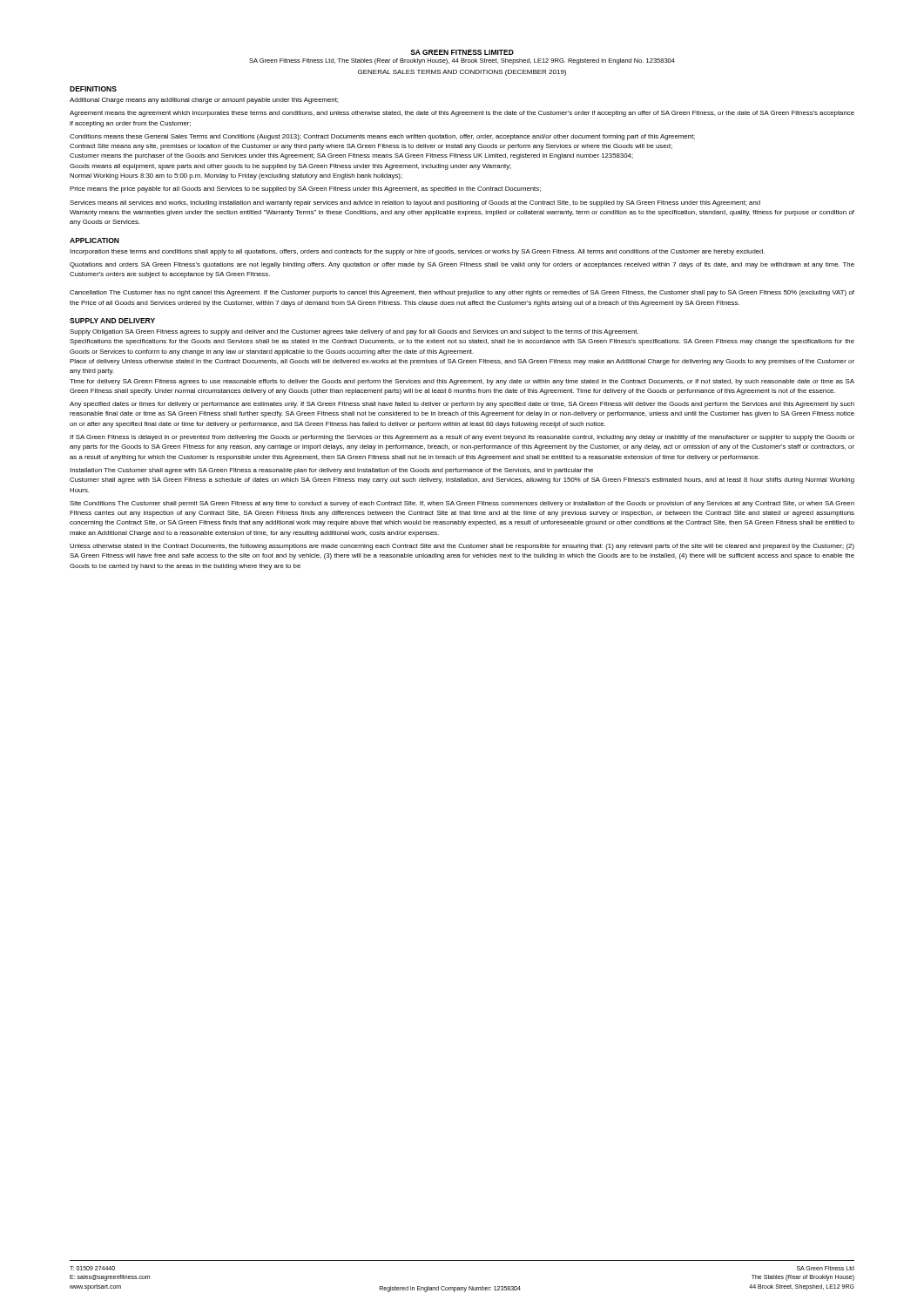Click on the text block with the text "Agreement means the agreement which"

pyautogui.click(x=462, y=118)
